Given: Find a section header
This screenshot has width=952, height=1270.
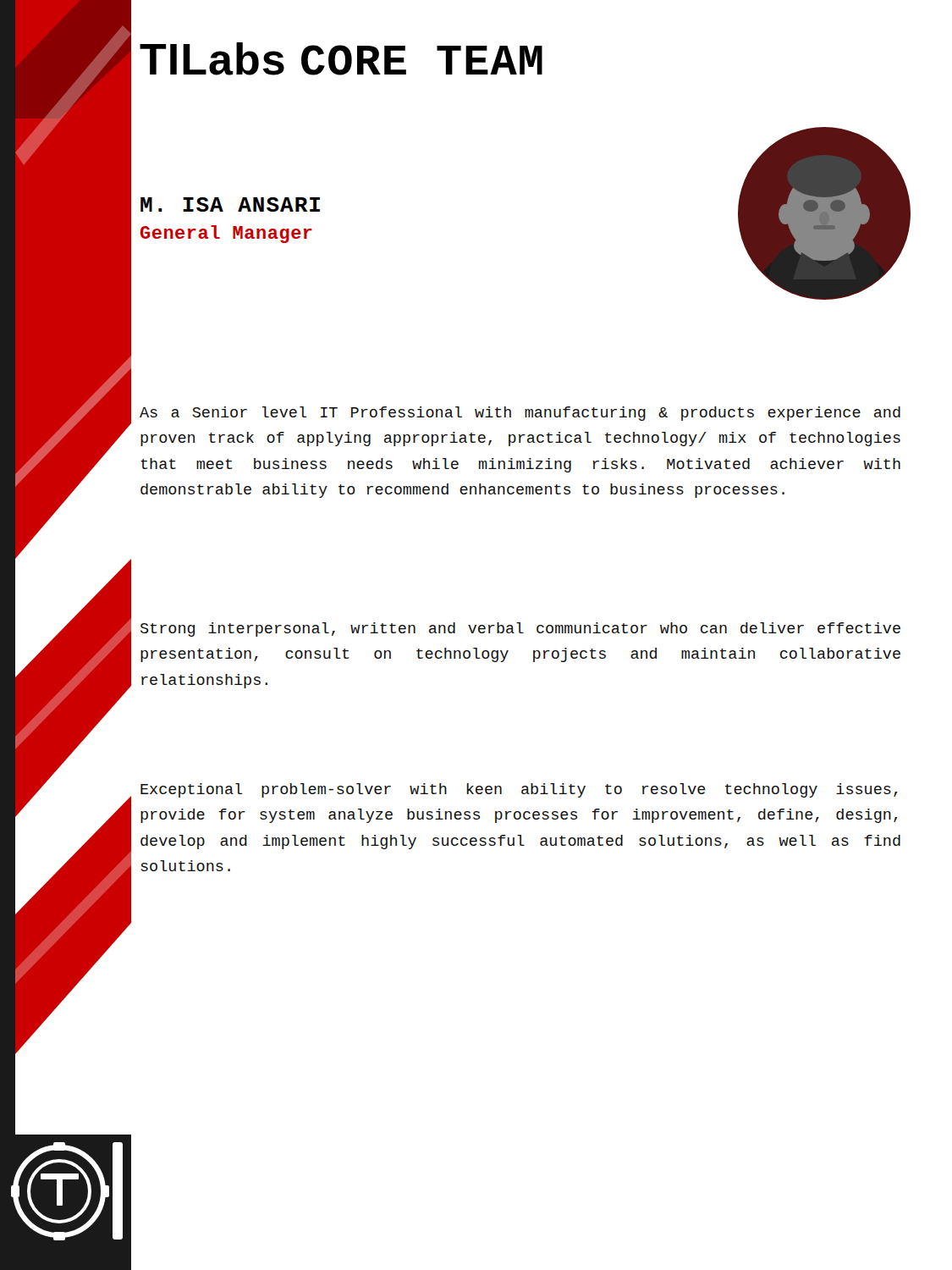Looking at the screenshot, I should point(326,219).
